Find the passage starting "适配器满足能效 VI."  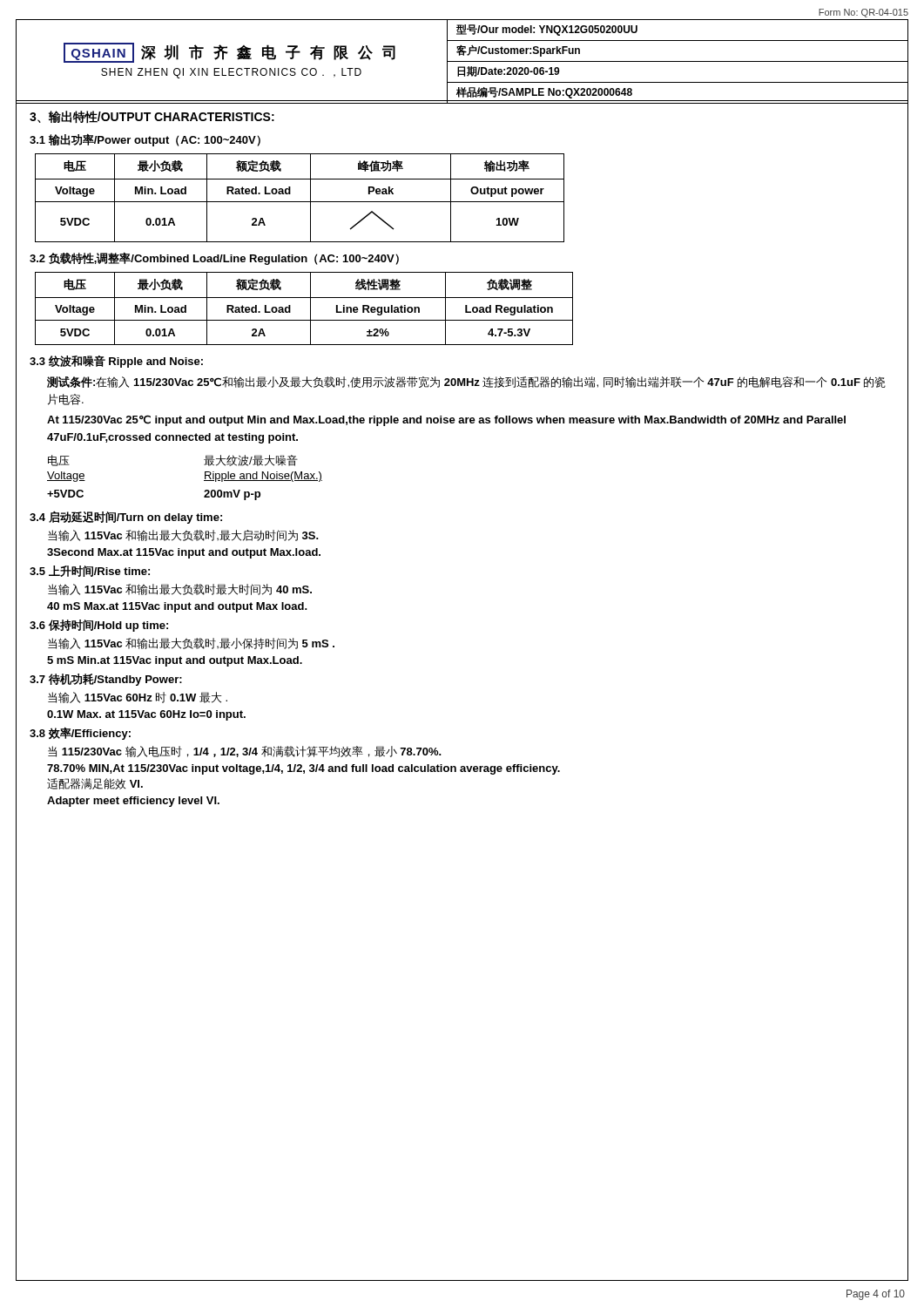tap(95, 783)
